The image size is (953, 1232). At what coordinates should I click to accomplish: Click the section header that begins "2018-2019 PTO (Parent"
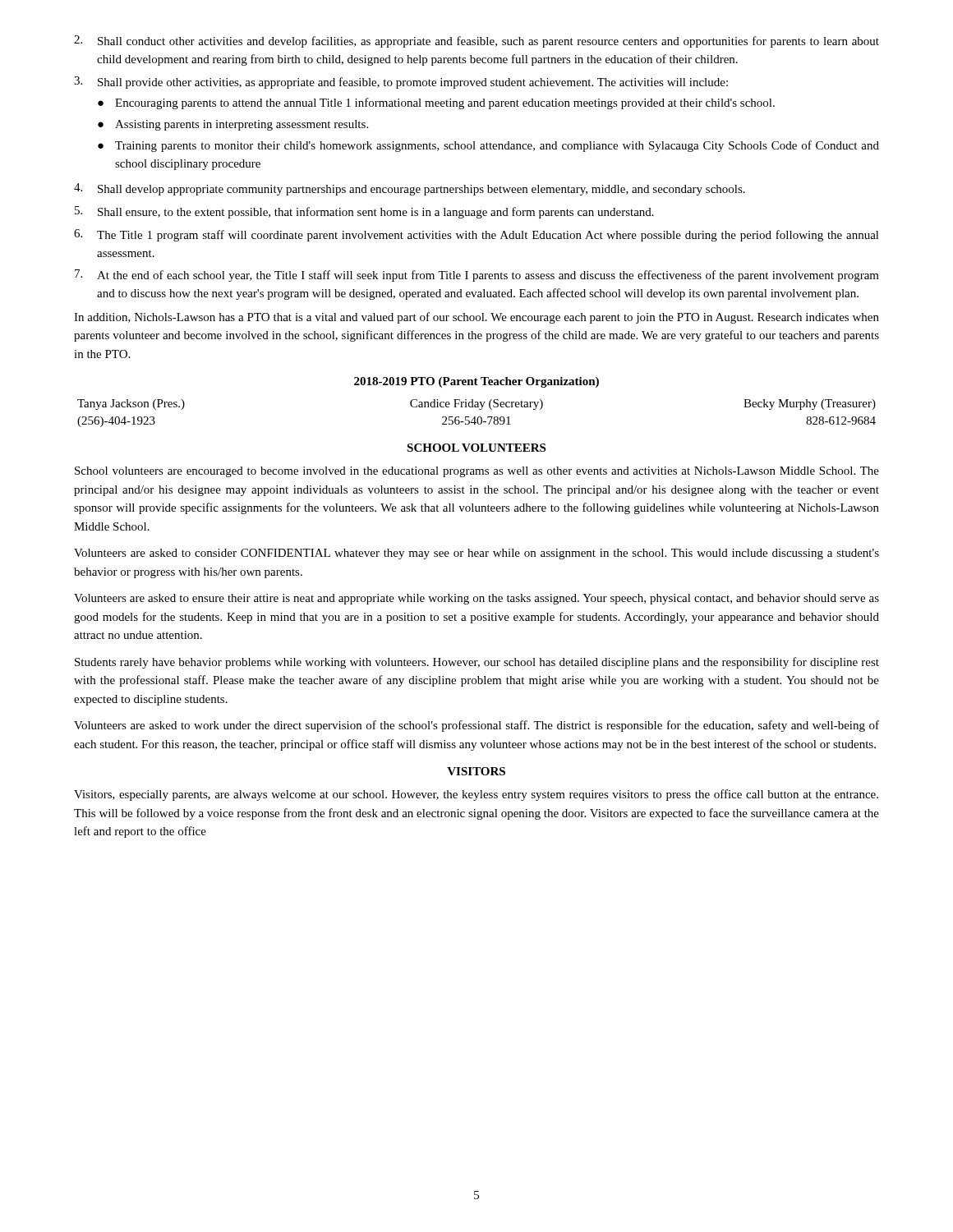pyautogui.click(x=476, y=381)
